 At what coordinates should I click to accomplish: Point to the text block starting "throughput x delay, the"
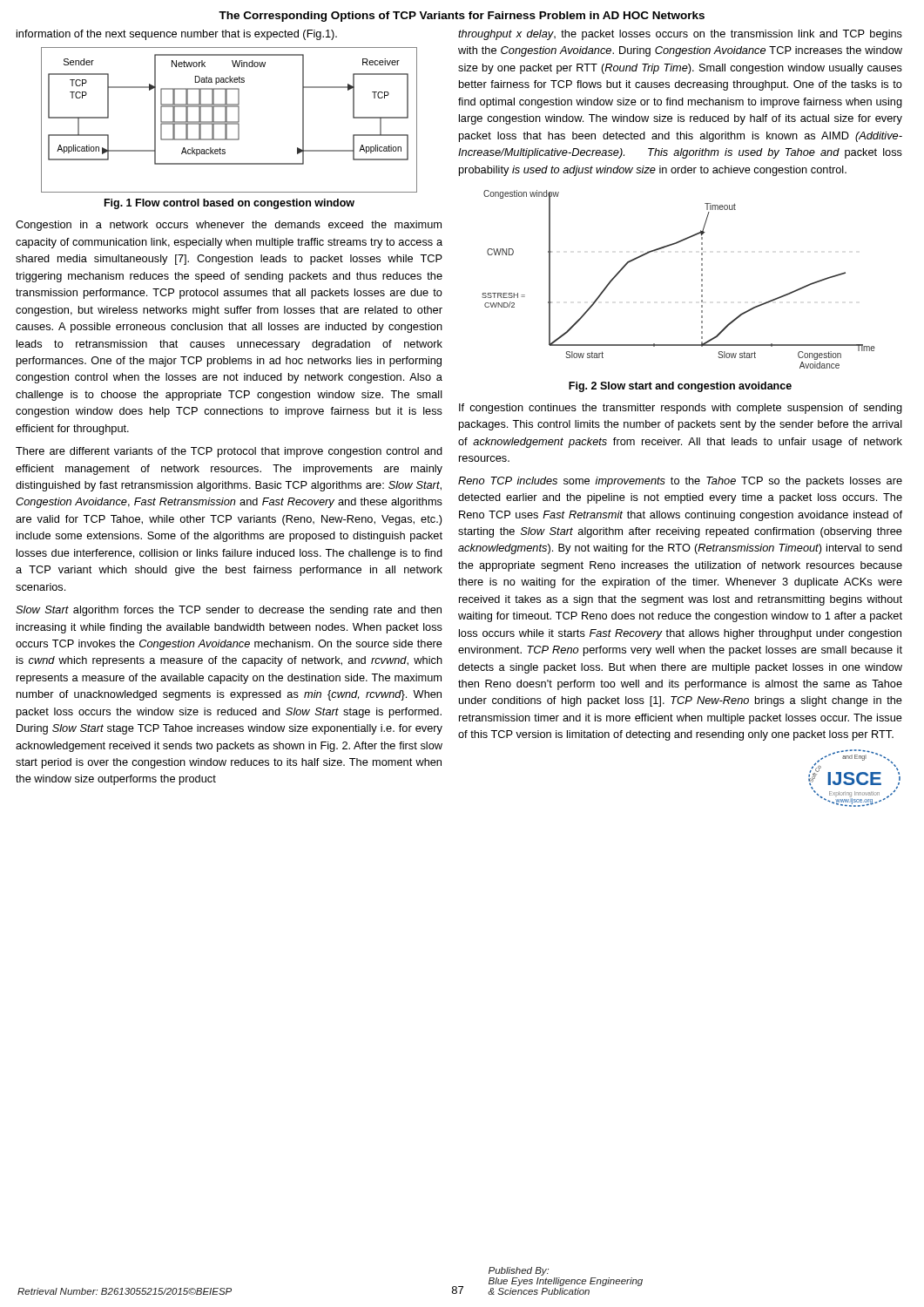pyautogui.click(x=680, y=101)
